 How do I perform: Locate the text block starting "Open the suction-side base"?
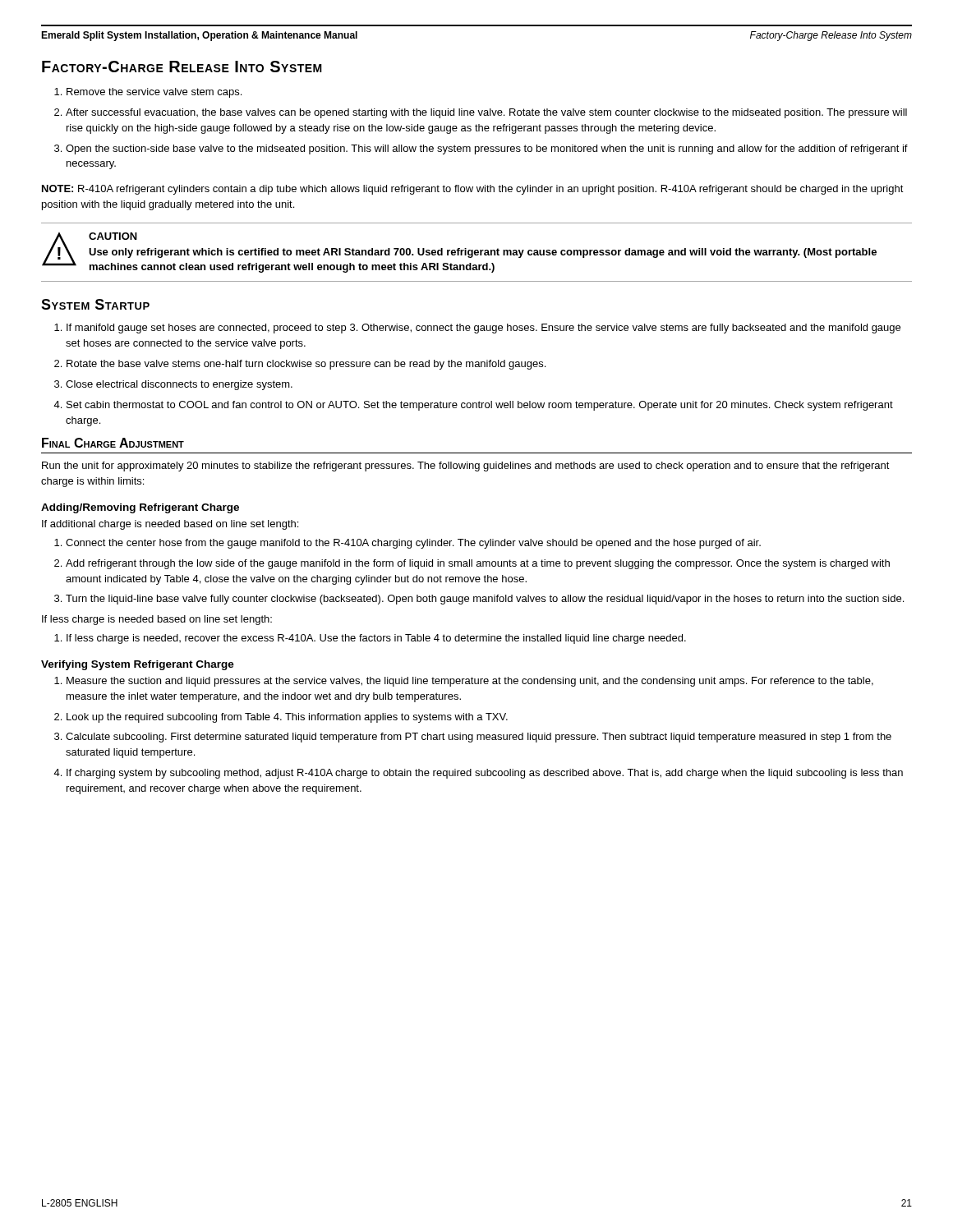tap(489, 156)
